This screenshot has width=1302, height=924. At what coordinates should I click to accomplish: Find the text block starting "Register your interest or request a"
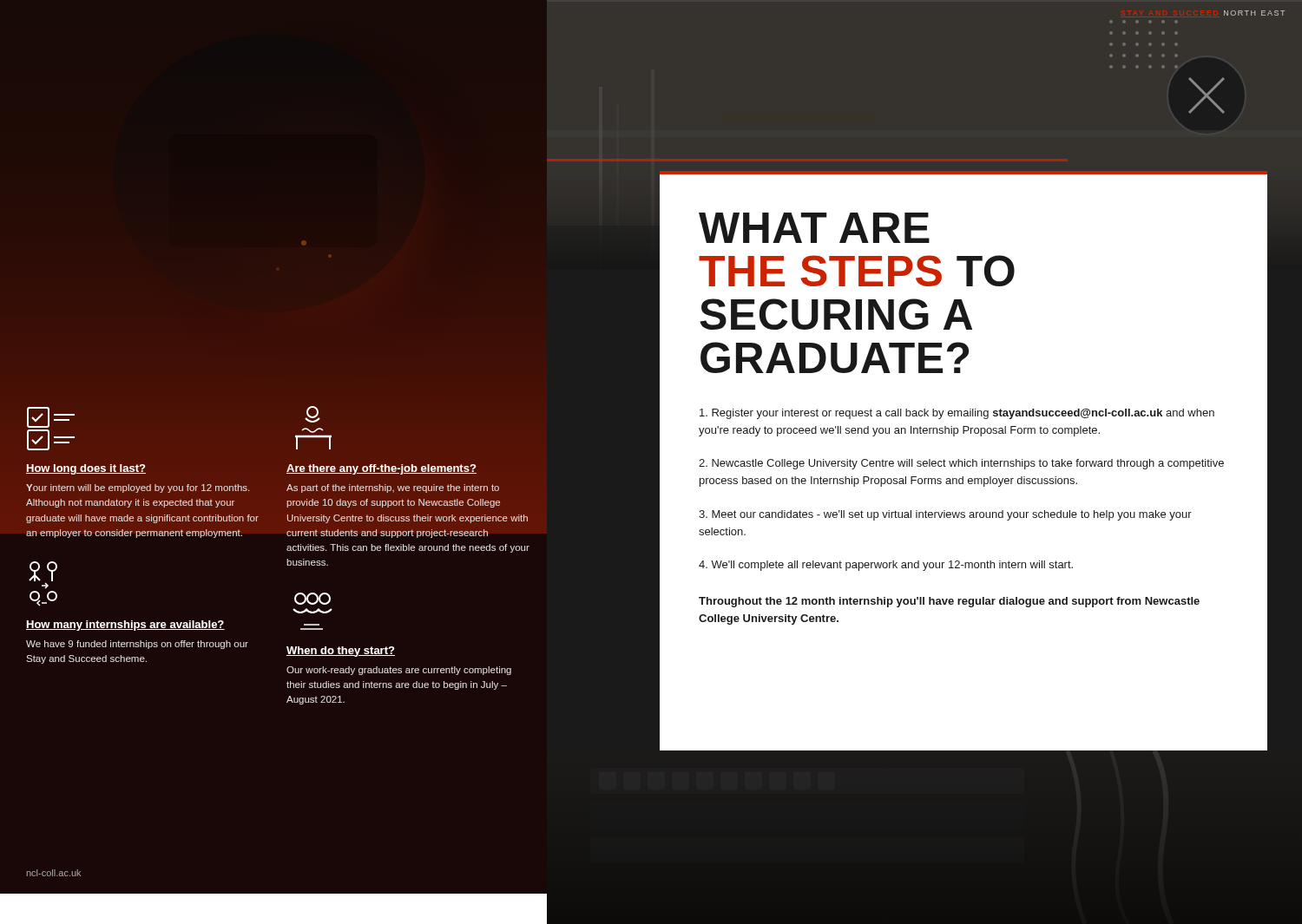point(957,421)
